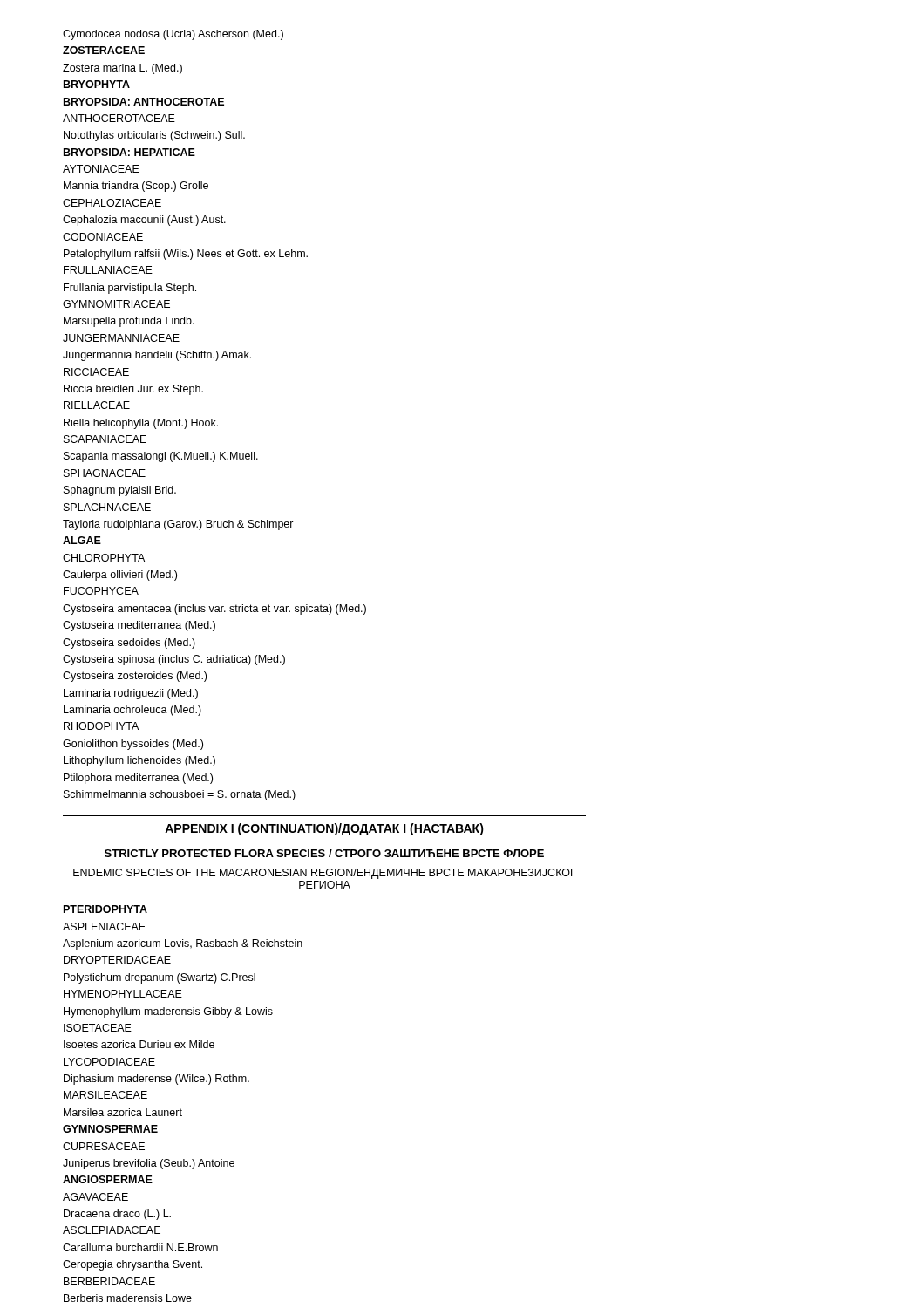Navigate to the element starting "Dracaena draco (L.) L."

117,1214
